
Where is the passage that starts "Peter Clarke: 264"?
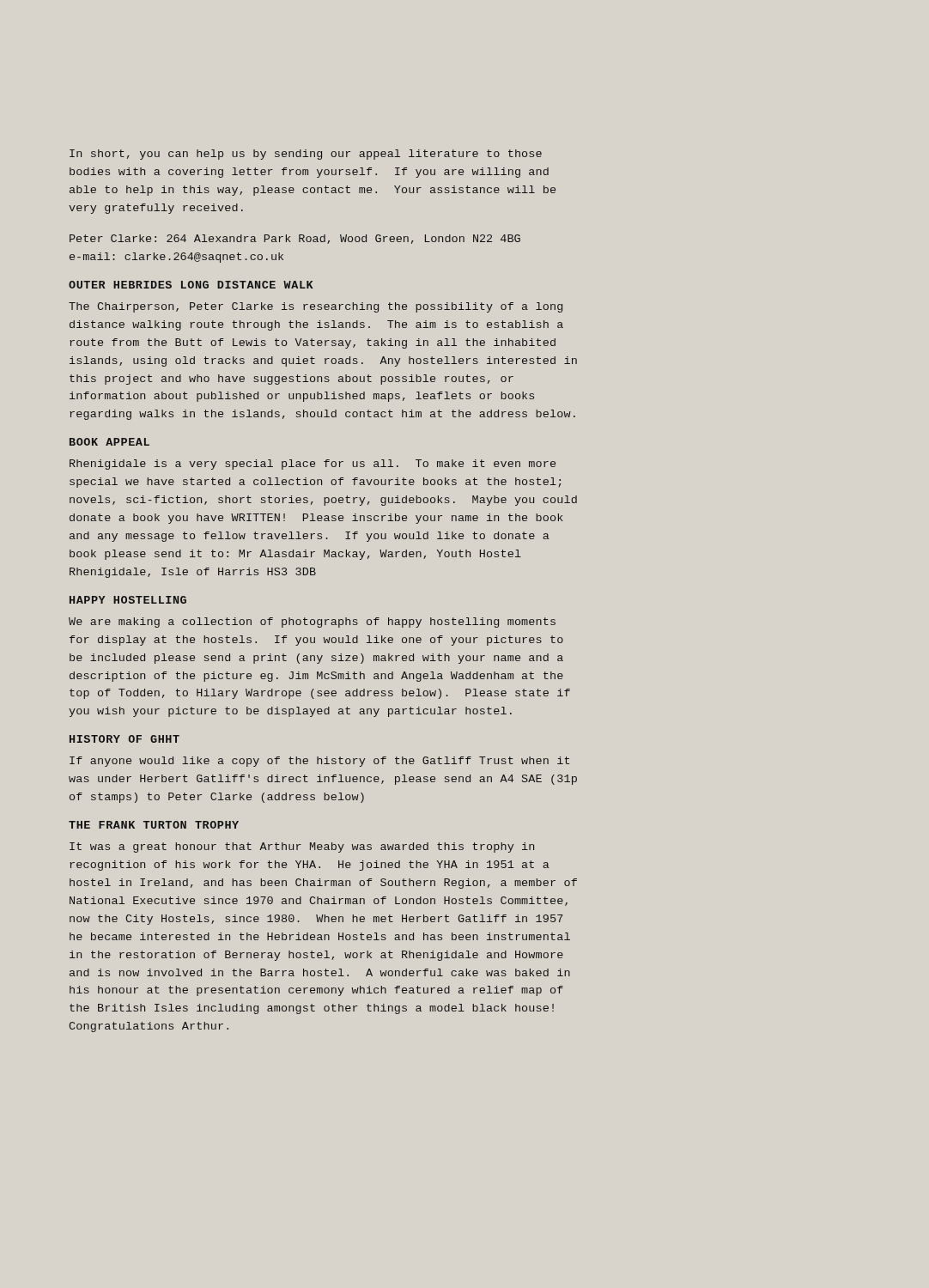click(295, 248)
